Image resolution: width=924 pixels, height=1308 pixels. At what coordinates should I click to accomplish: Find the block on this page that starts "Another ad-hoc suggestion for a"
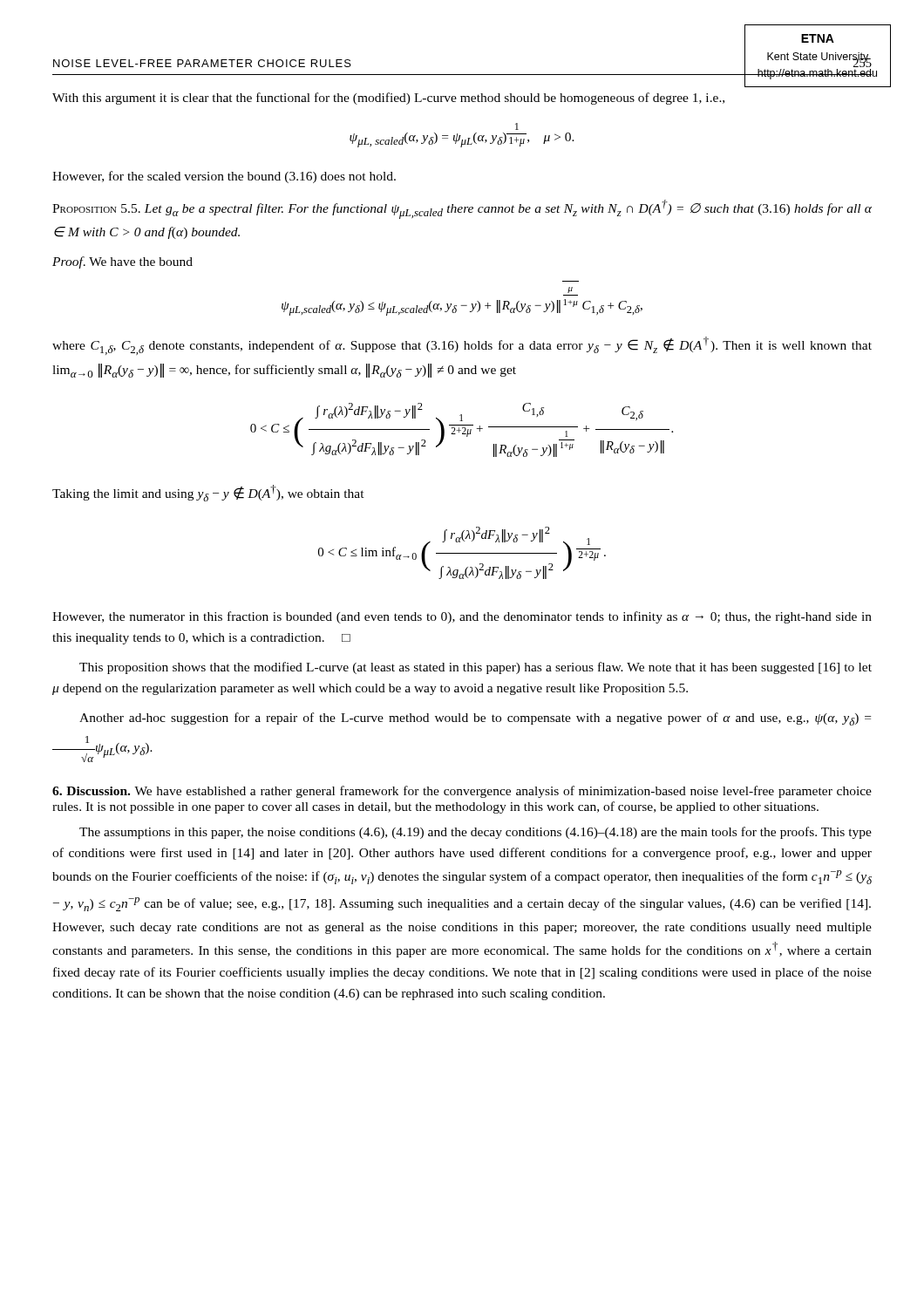(475, 719)
